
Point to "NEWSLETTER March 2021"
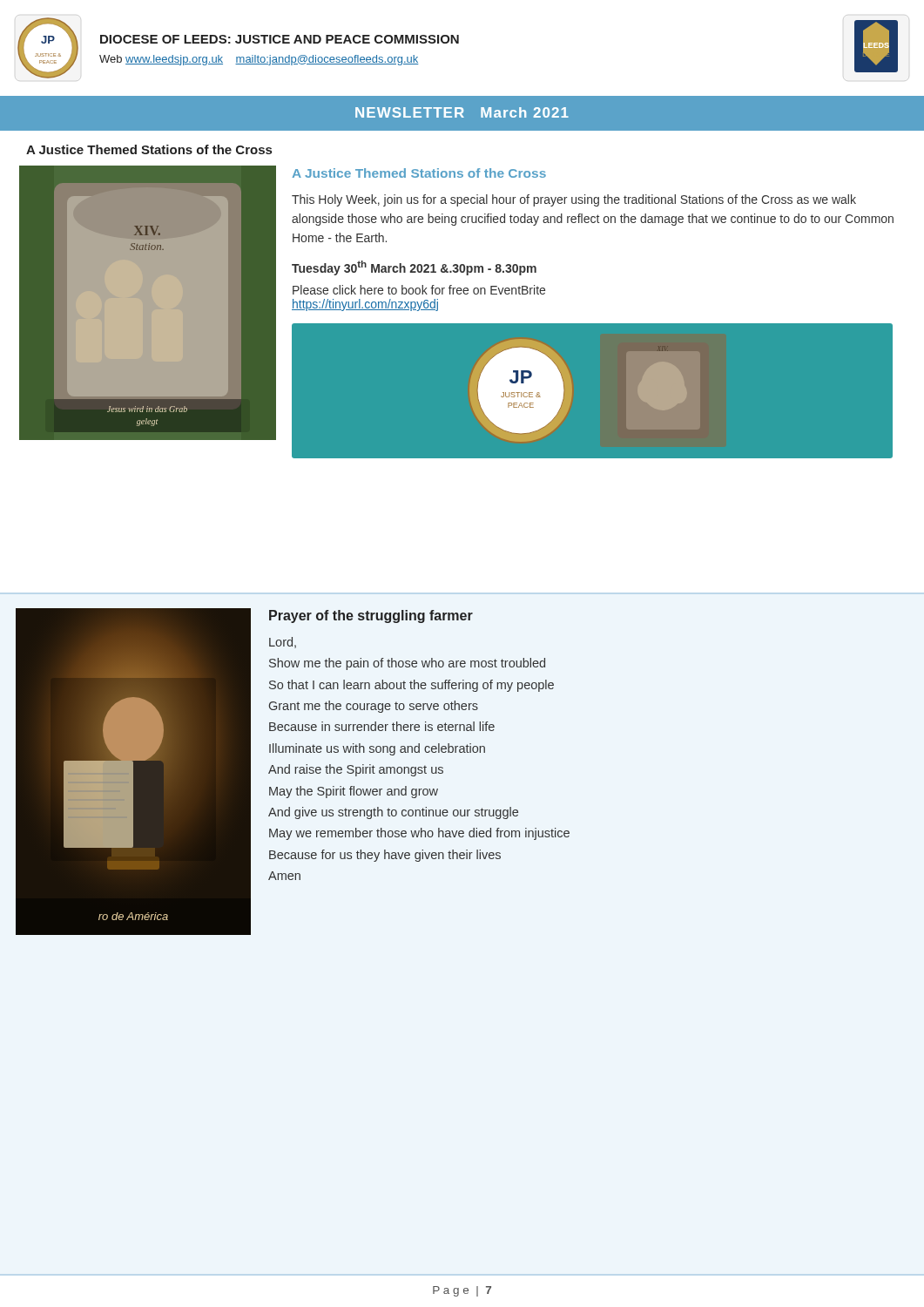(x=462, y=113)
